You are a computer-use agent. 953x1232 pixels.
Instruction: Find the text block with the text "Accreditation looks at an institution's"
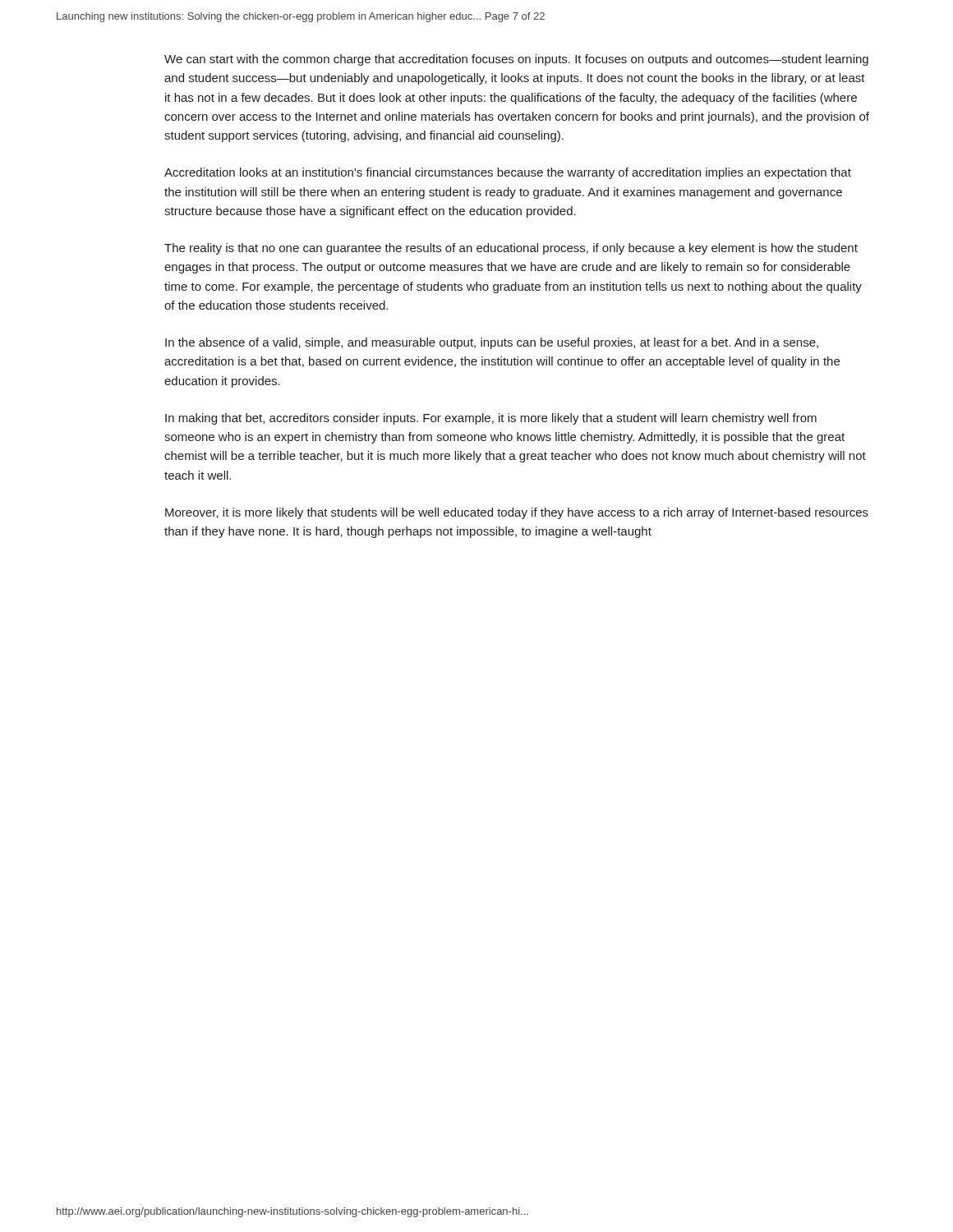point(508,191)
